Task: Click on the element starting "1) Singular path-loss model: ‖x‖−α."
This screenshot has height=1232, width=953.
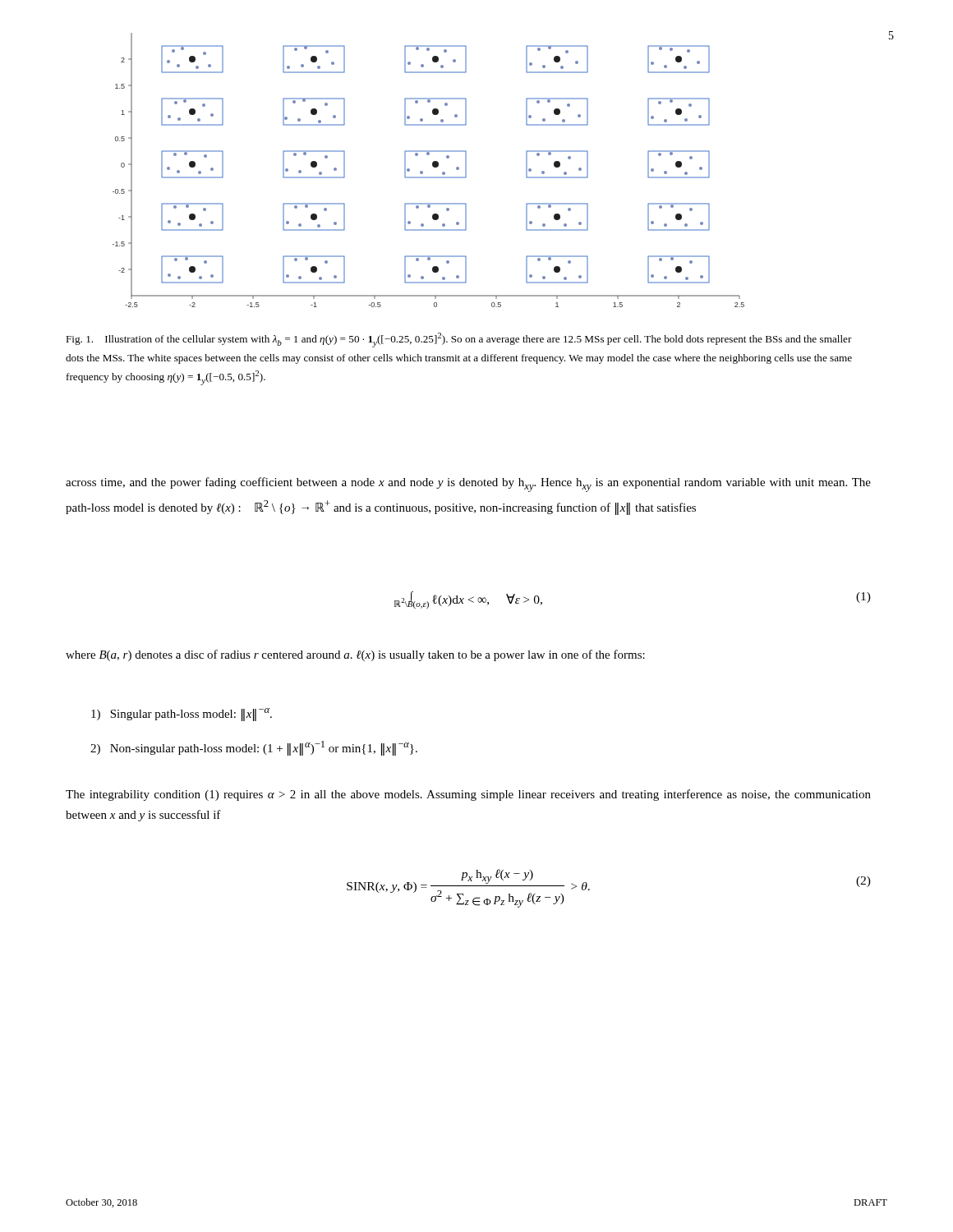Action: pos(181,712)
